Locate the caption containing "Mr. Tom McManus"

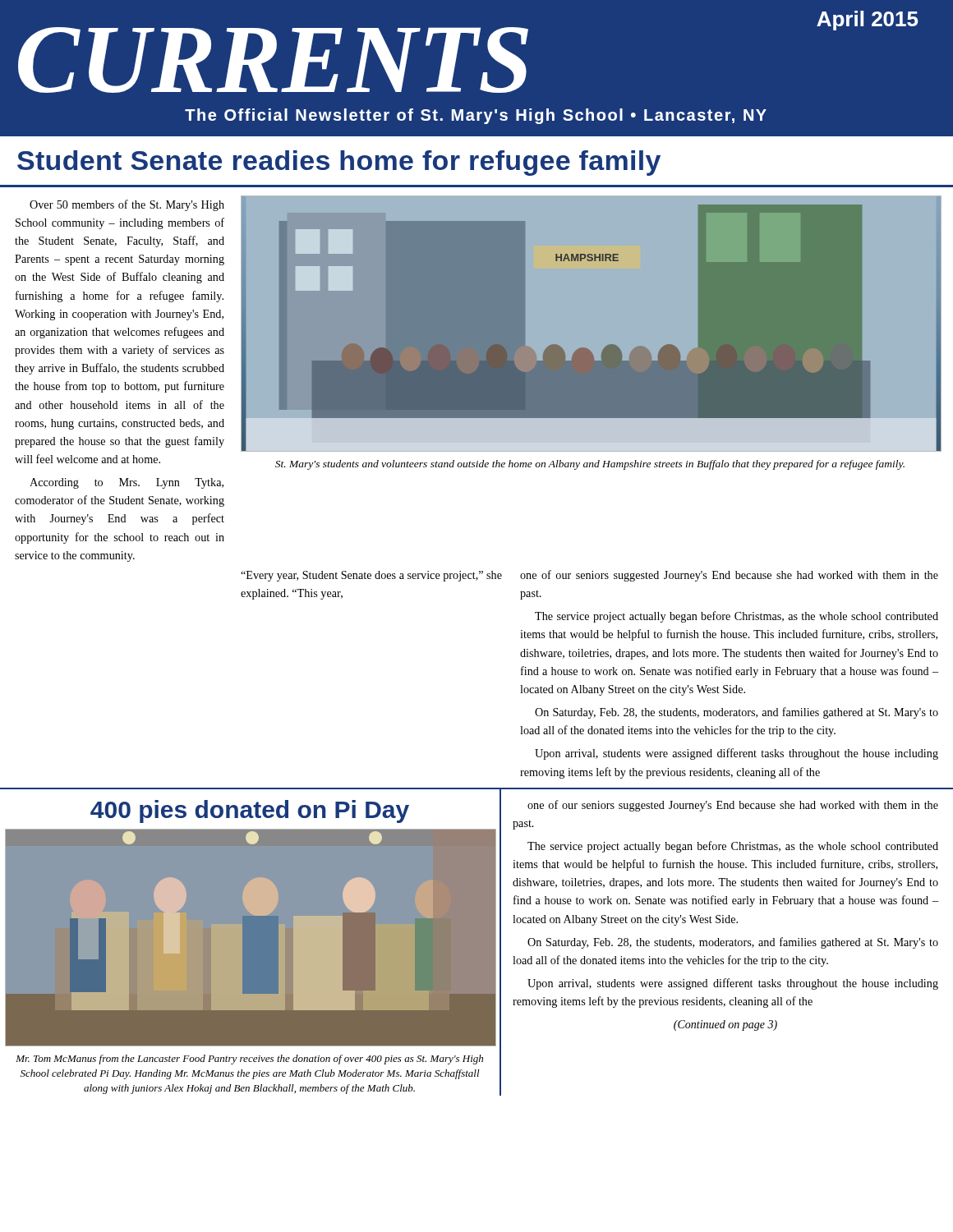tap(250, 1073)
